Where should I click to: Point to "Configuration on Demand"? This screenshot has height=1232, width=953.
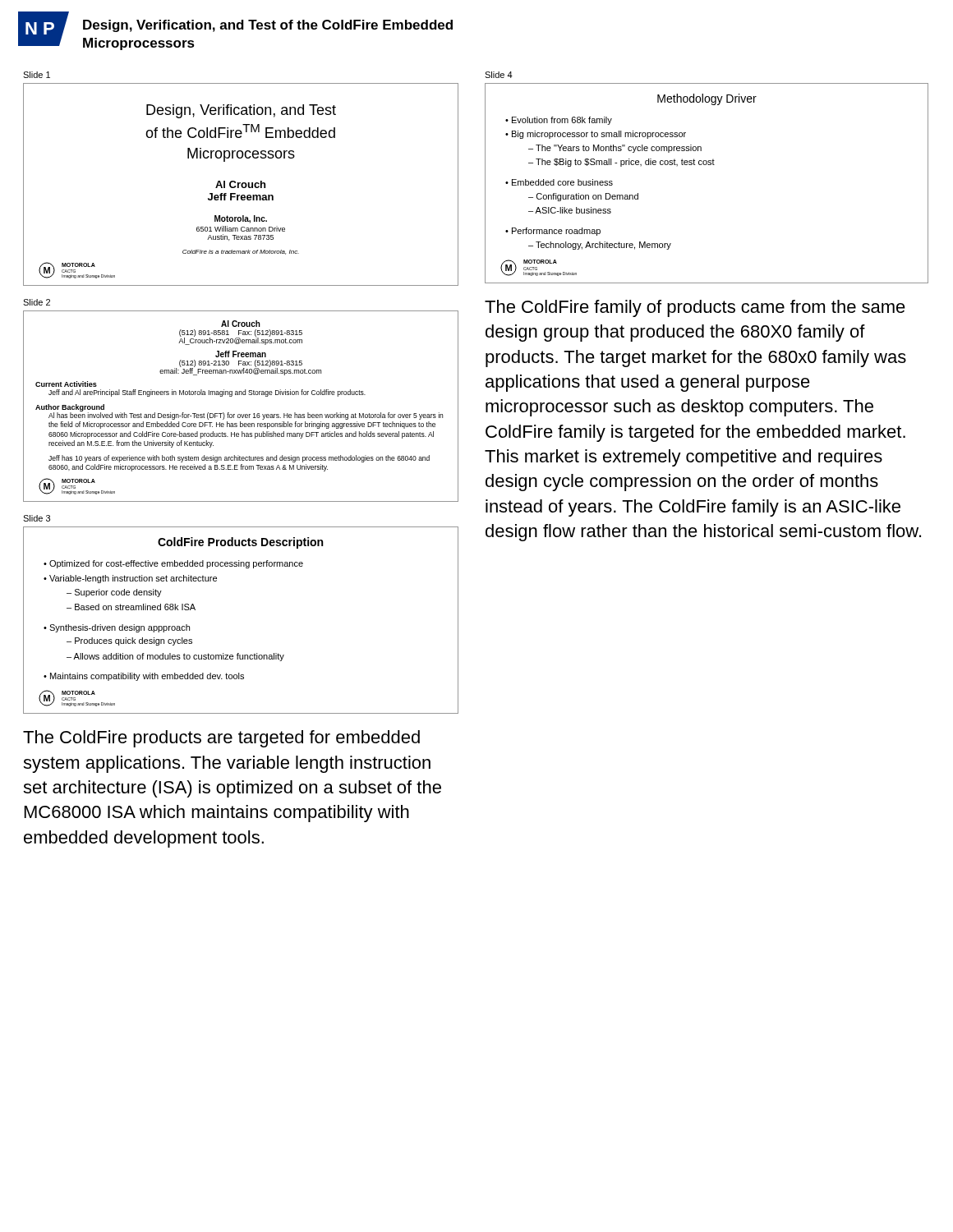click(x=587, y=197)
